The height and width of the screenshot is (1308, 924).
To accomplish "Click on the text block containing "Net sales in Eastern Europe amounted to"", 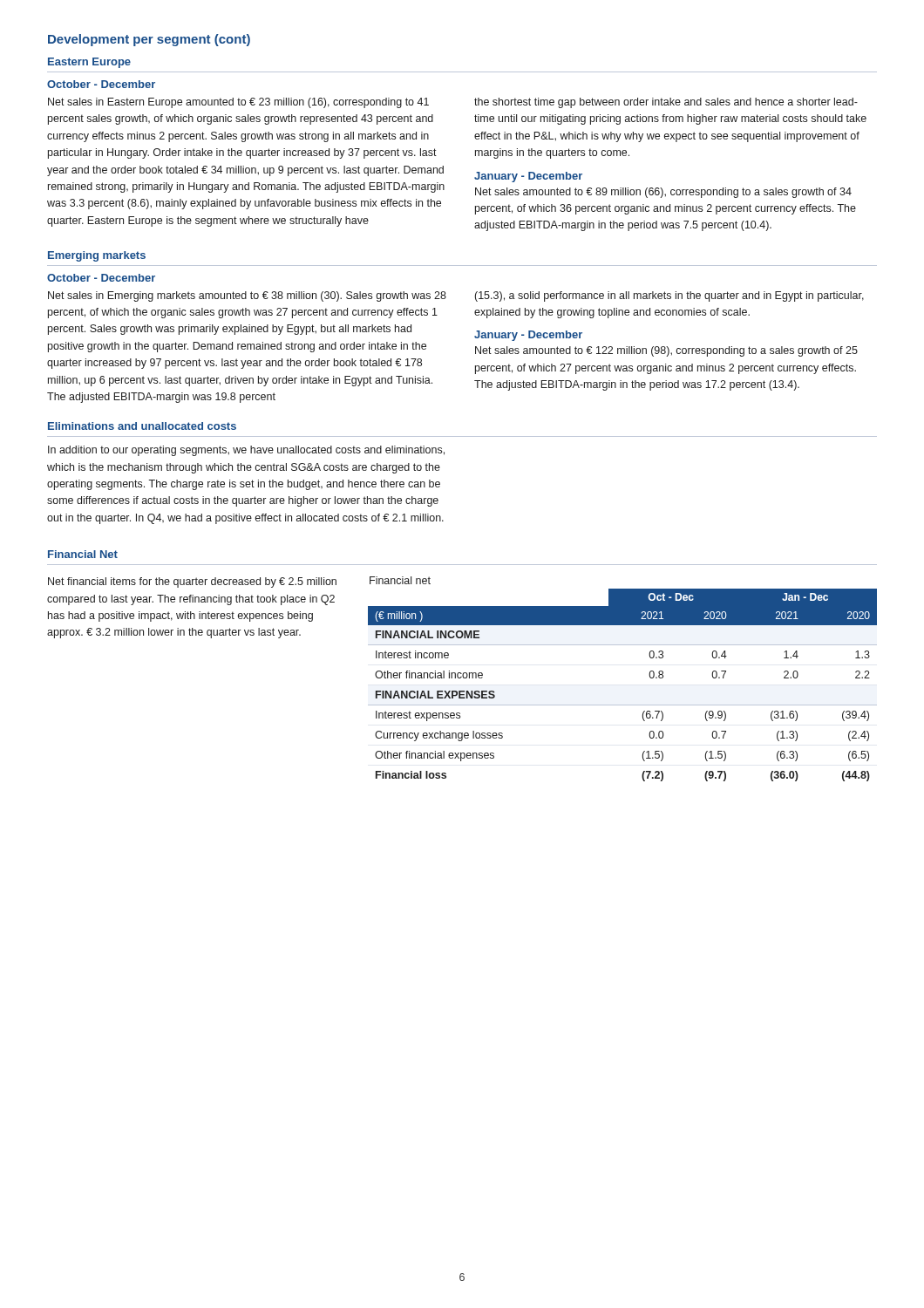I will [x=246, y=161].
